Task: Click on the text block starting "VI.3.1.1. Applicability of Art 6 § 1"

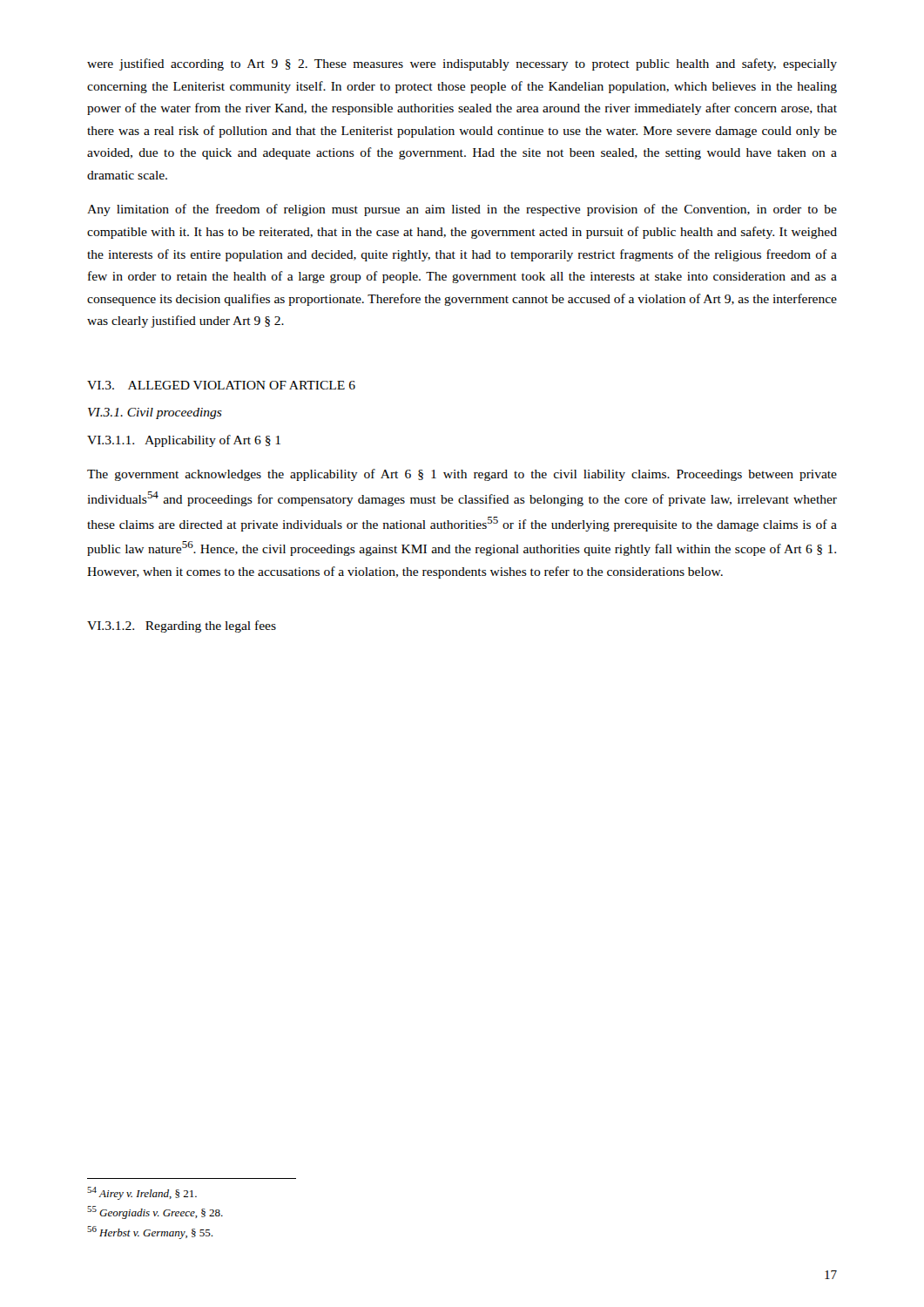Action: [184, 439]
